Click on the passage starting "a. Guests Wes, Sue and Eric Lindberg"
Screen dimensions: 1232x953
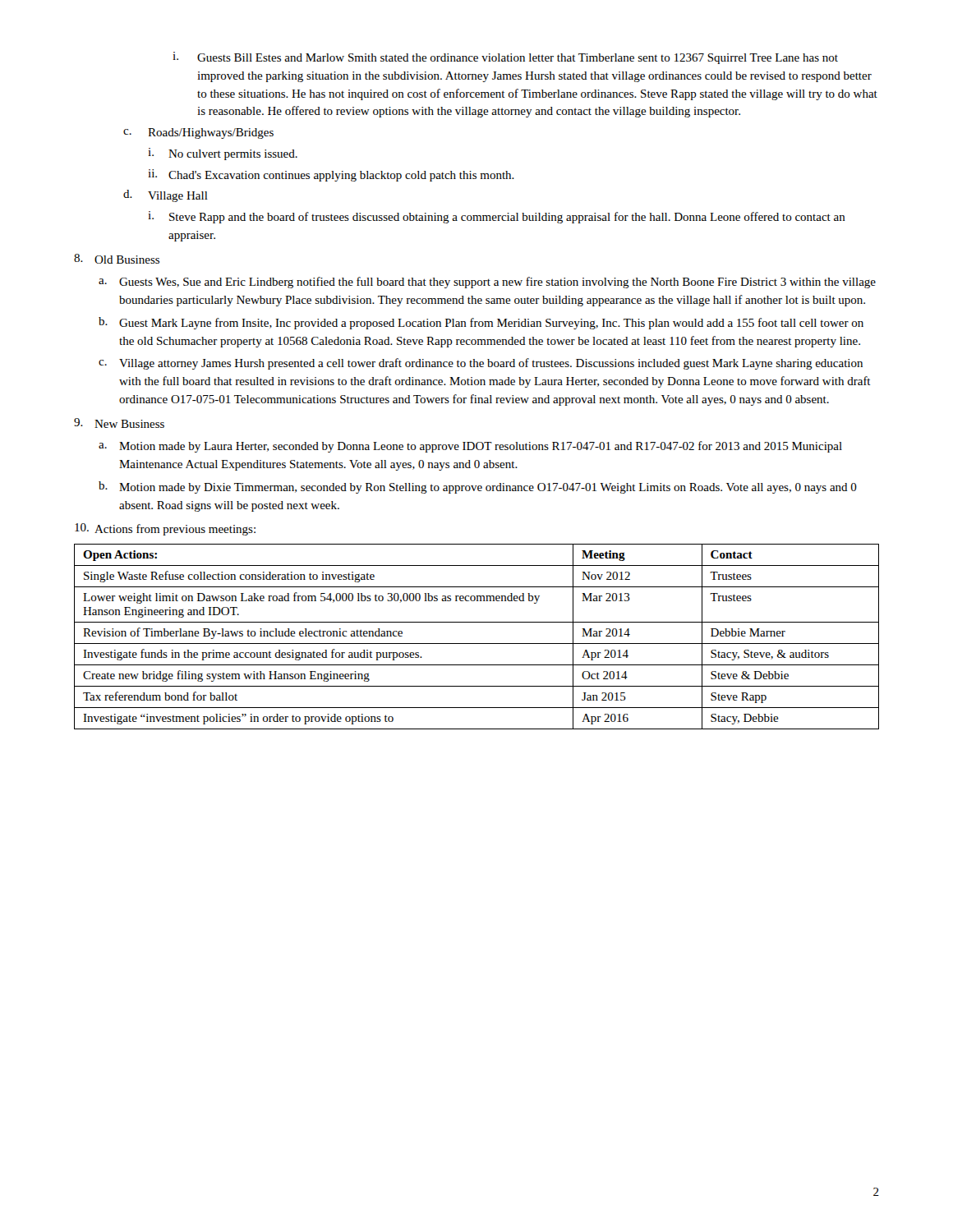click(489, 292)
